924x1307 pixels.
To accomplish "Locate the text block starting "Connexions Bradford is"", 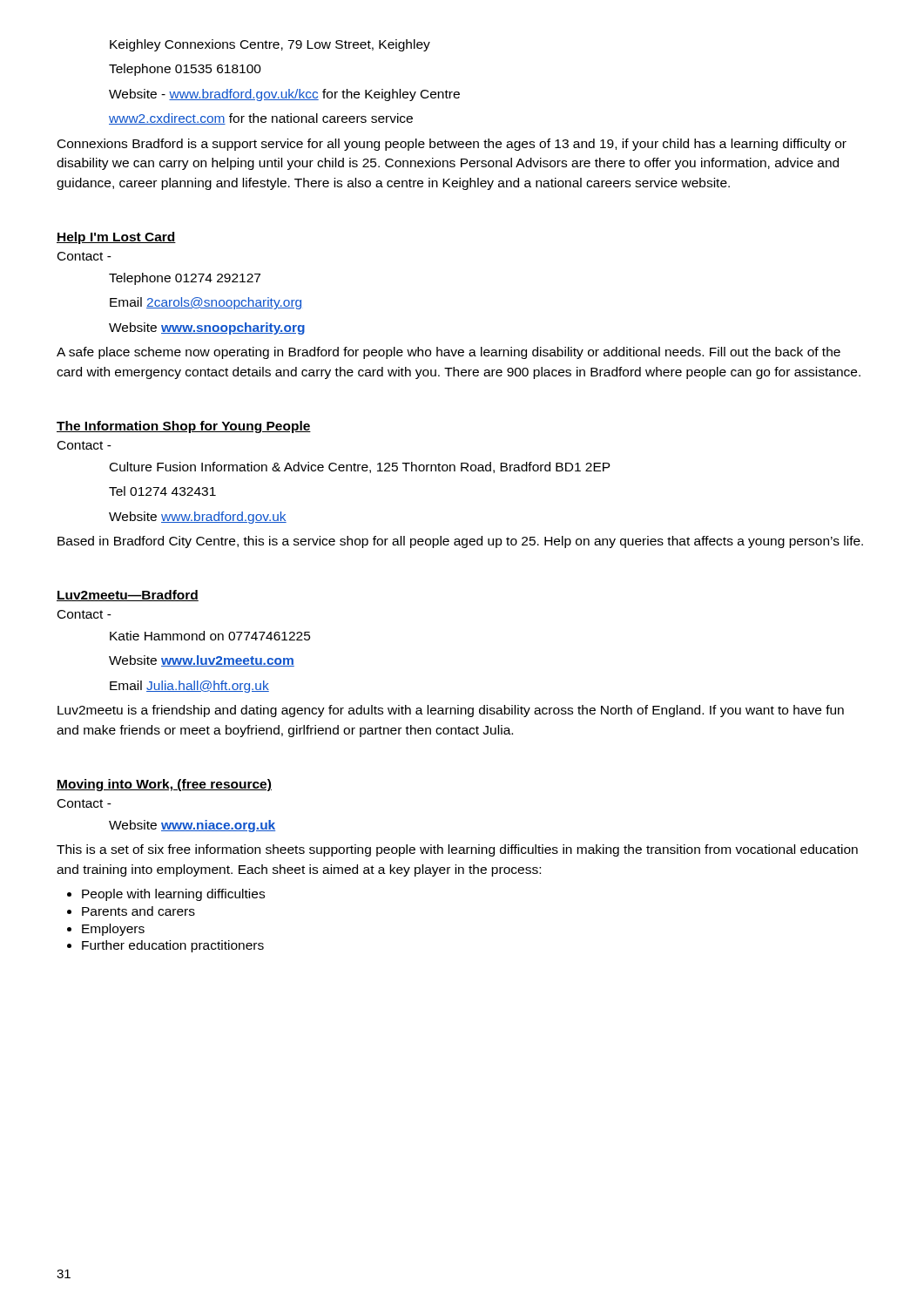I will tap(462, 163).
